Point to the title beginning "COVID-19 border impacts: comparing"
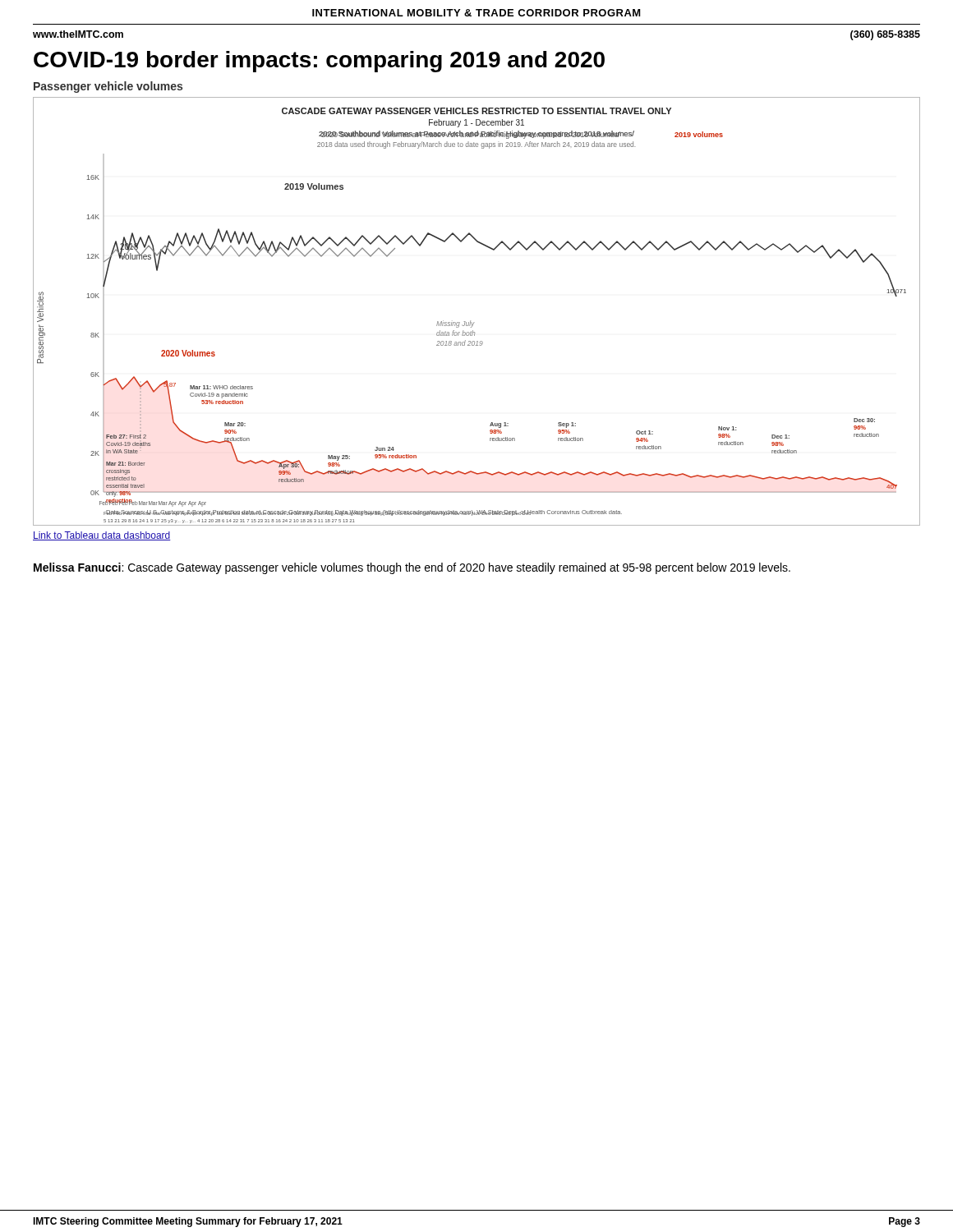 [x=319, y=60]
